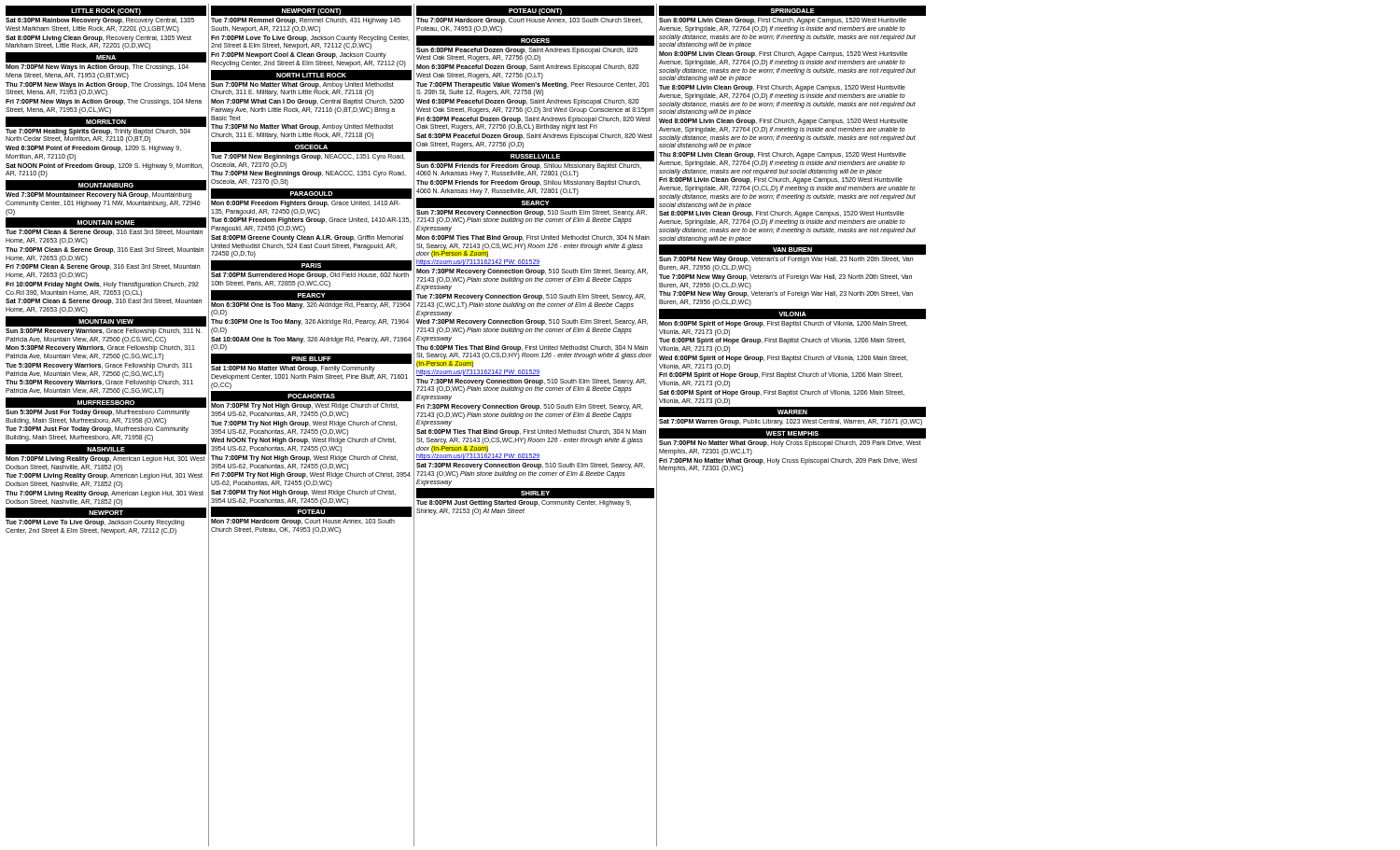
Task: Locate the text starting "Sat 7:00PM Clean & Serene"
Action: pos(104,305)
